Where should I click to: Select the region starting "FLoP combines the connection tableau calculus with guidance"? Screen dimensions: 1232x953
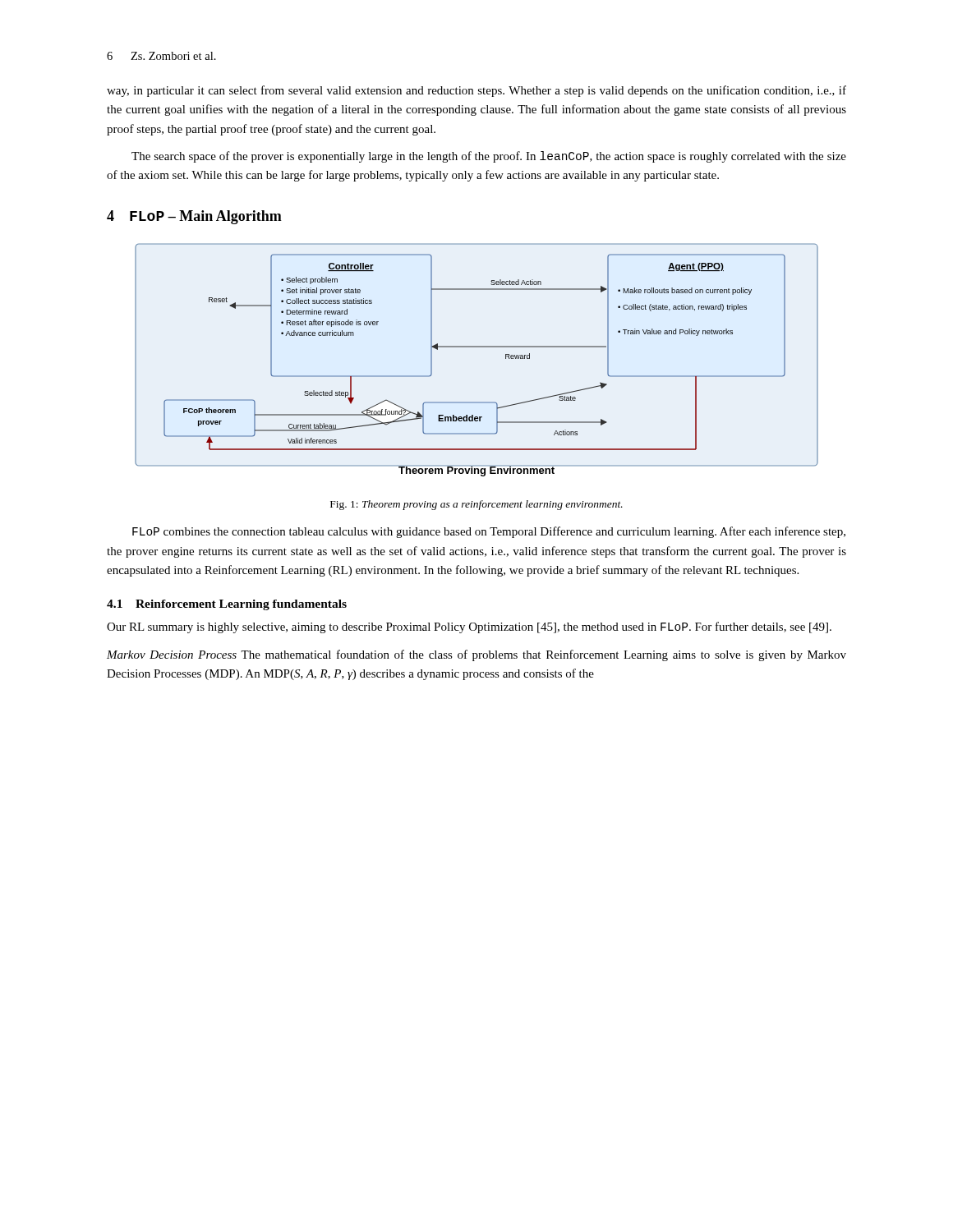coord(476,552)
